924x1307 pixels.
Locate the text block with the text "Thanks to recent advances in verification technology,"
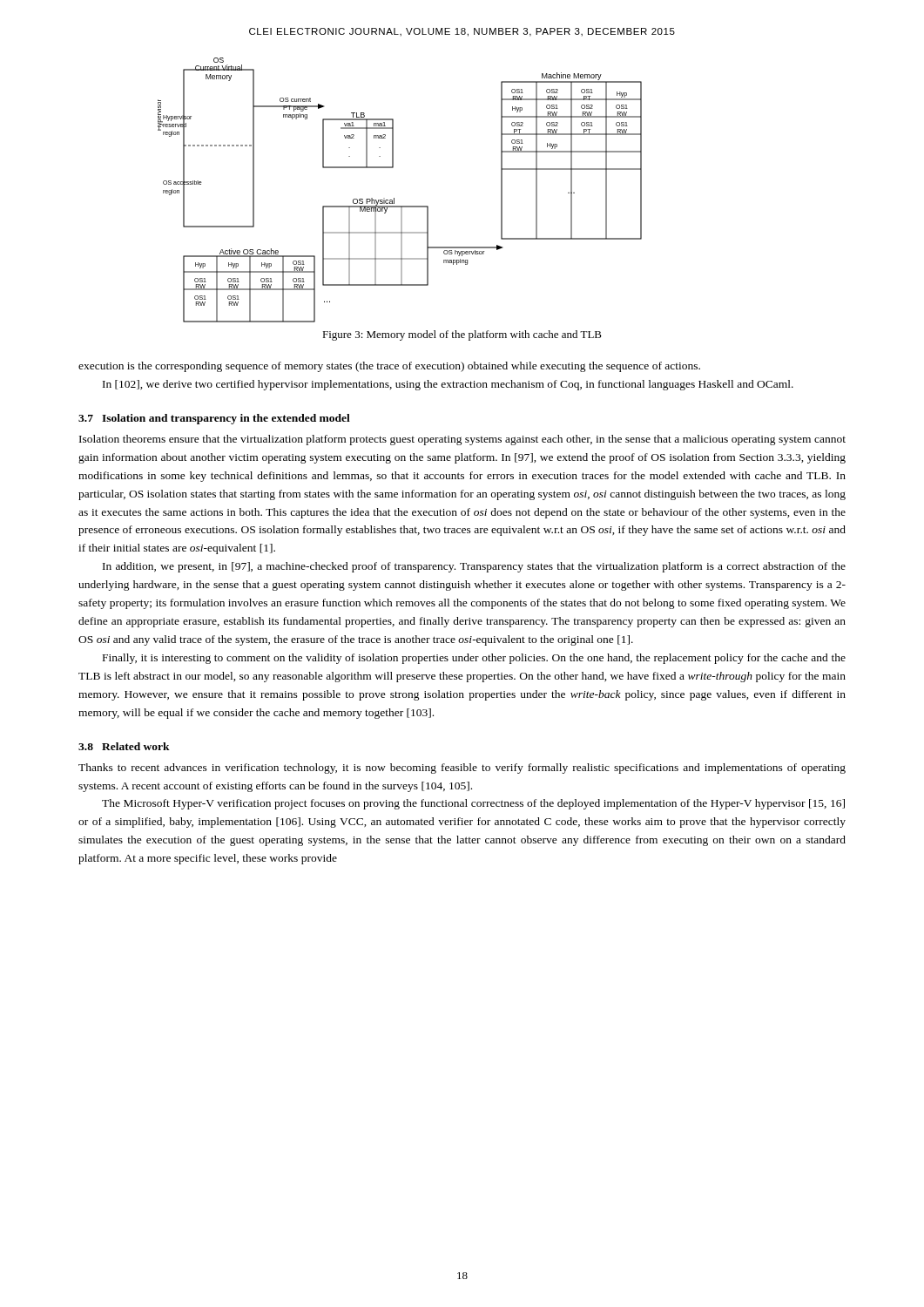[x=462, y=813]
